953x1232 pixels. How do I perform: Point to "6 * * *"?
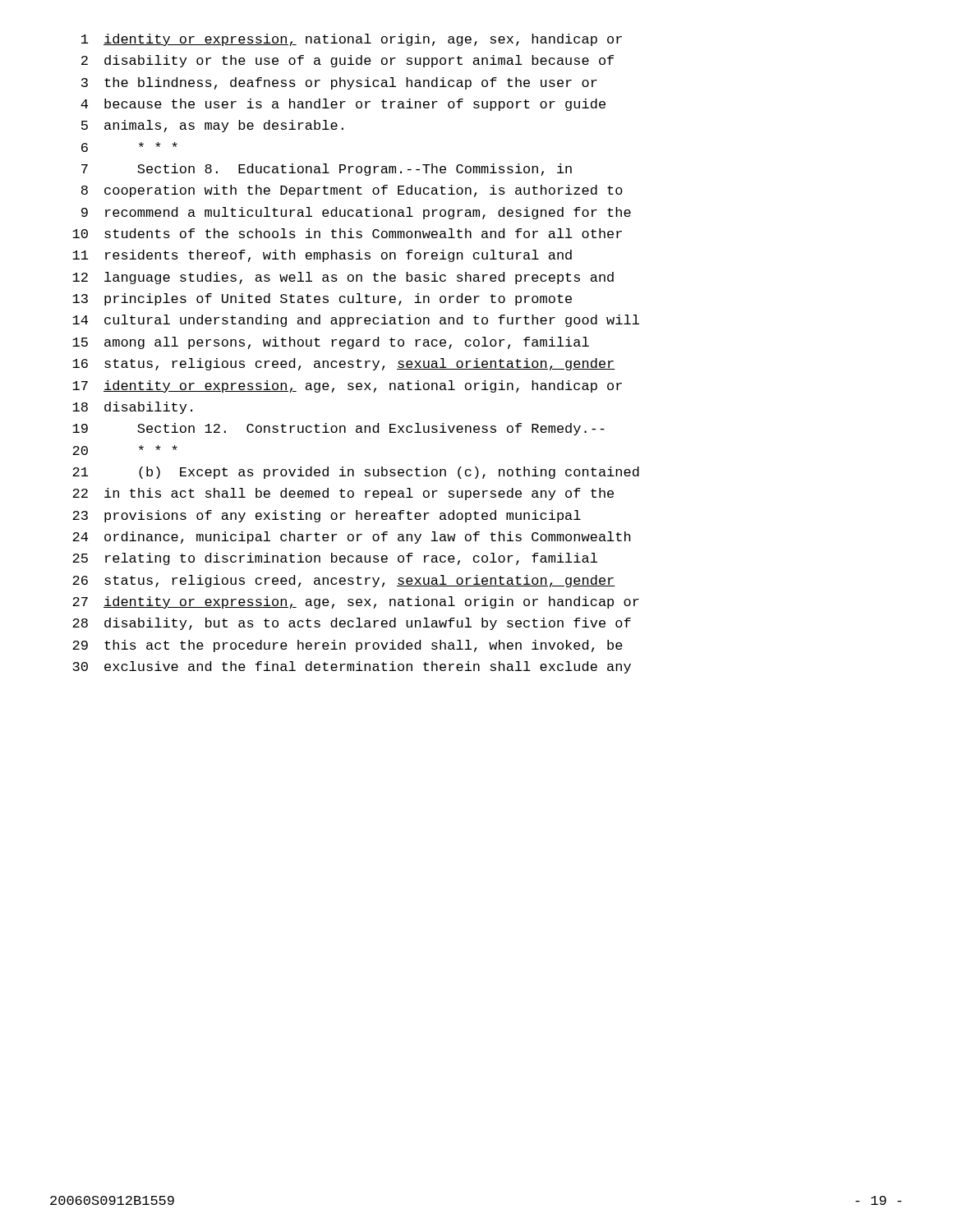84,147
